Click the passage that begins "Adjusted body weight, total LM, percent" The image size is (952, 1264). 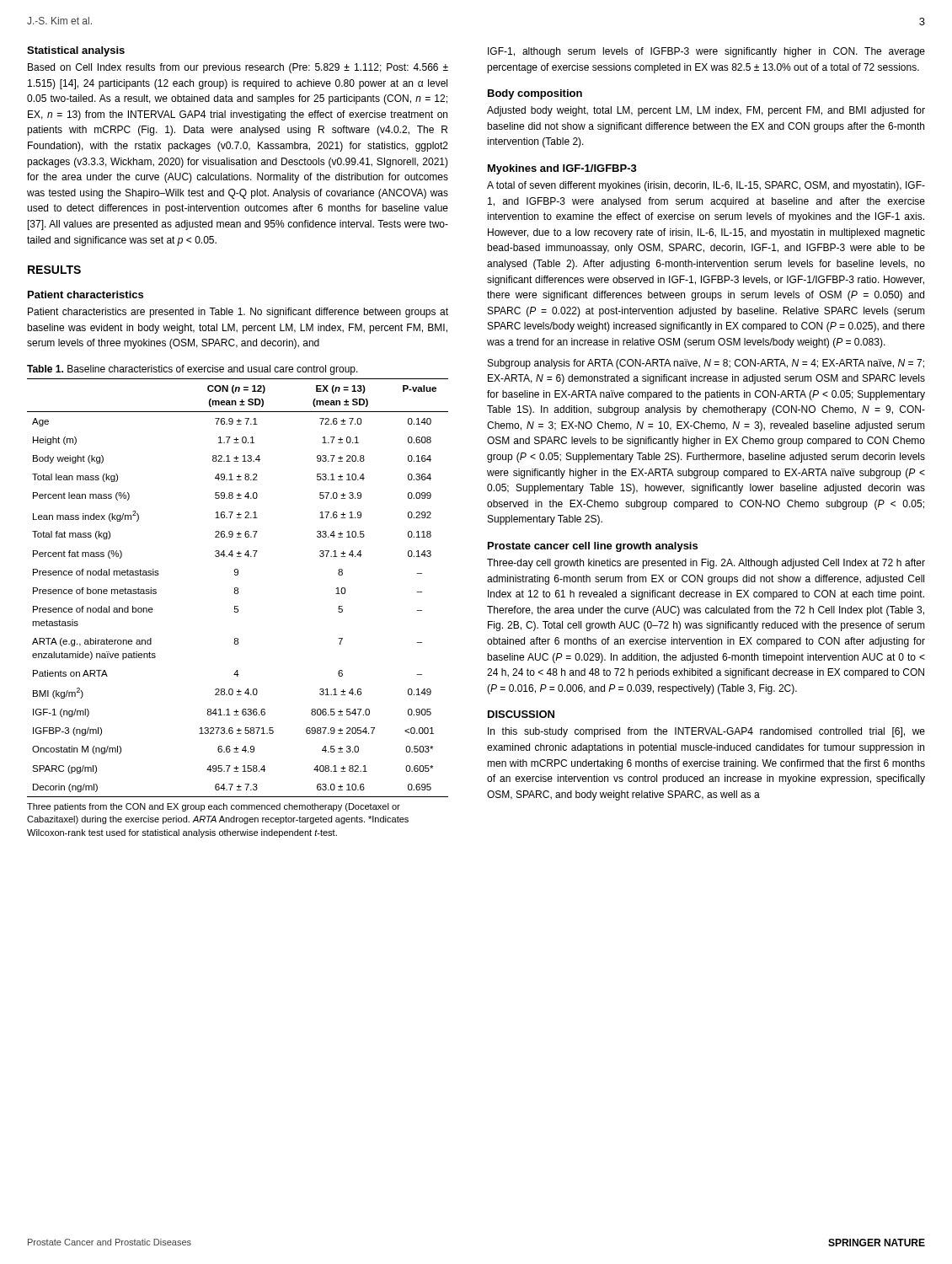706,126
